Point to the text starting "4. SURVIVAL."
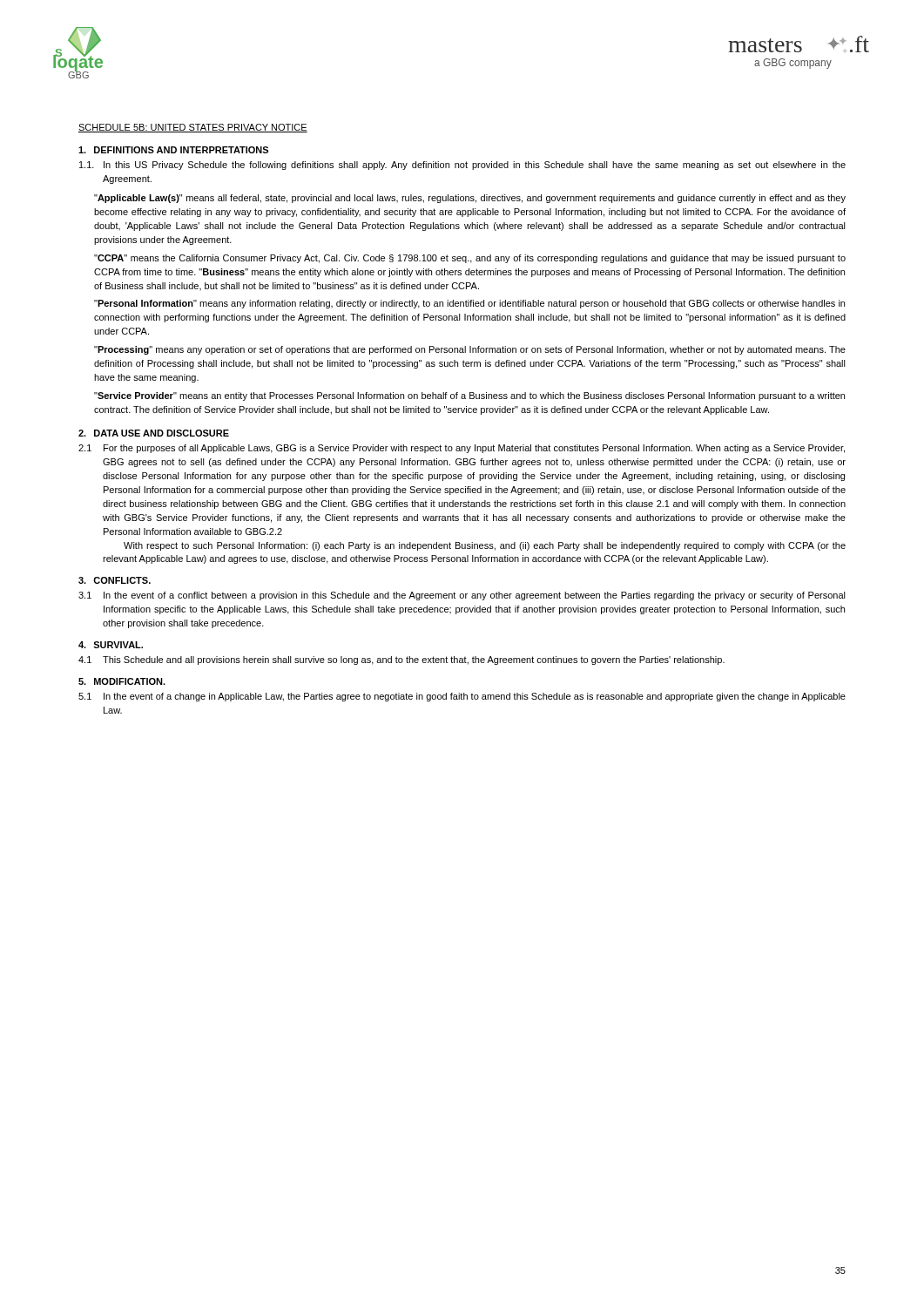 [x=111, y=645]
